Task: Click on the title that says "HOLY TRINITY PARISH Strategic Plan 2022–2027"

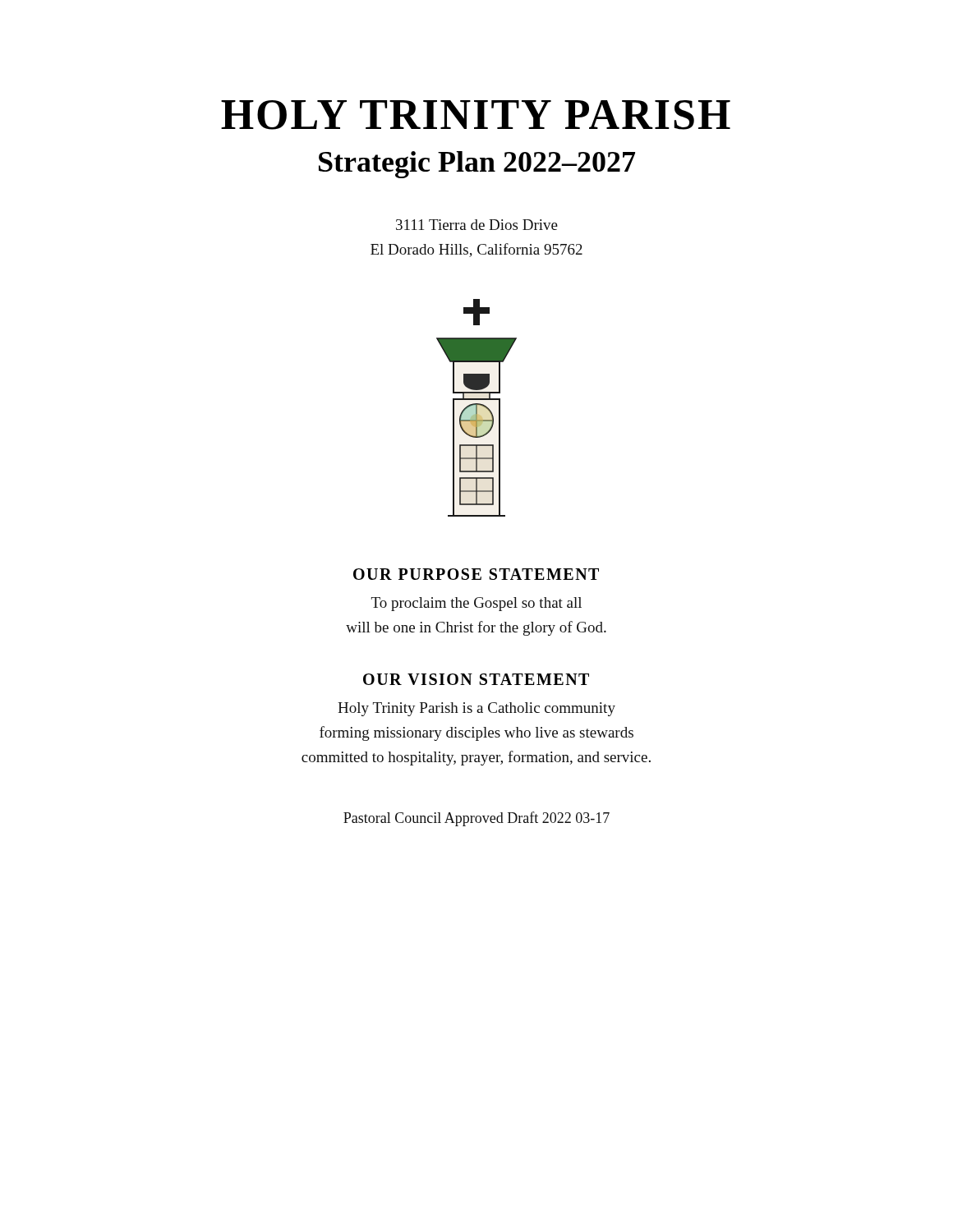Action: coord(476,135)
